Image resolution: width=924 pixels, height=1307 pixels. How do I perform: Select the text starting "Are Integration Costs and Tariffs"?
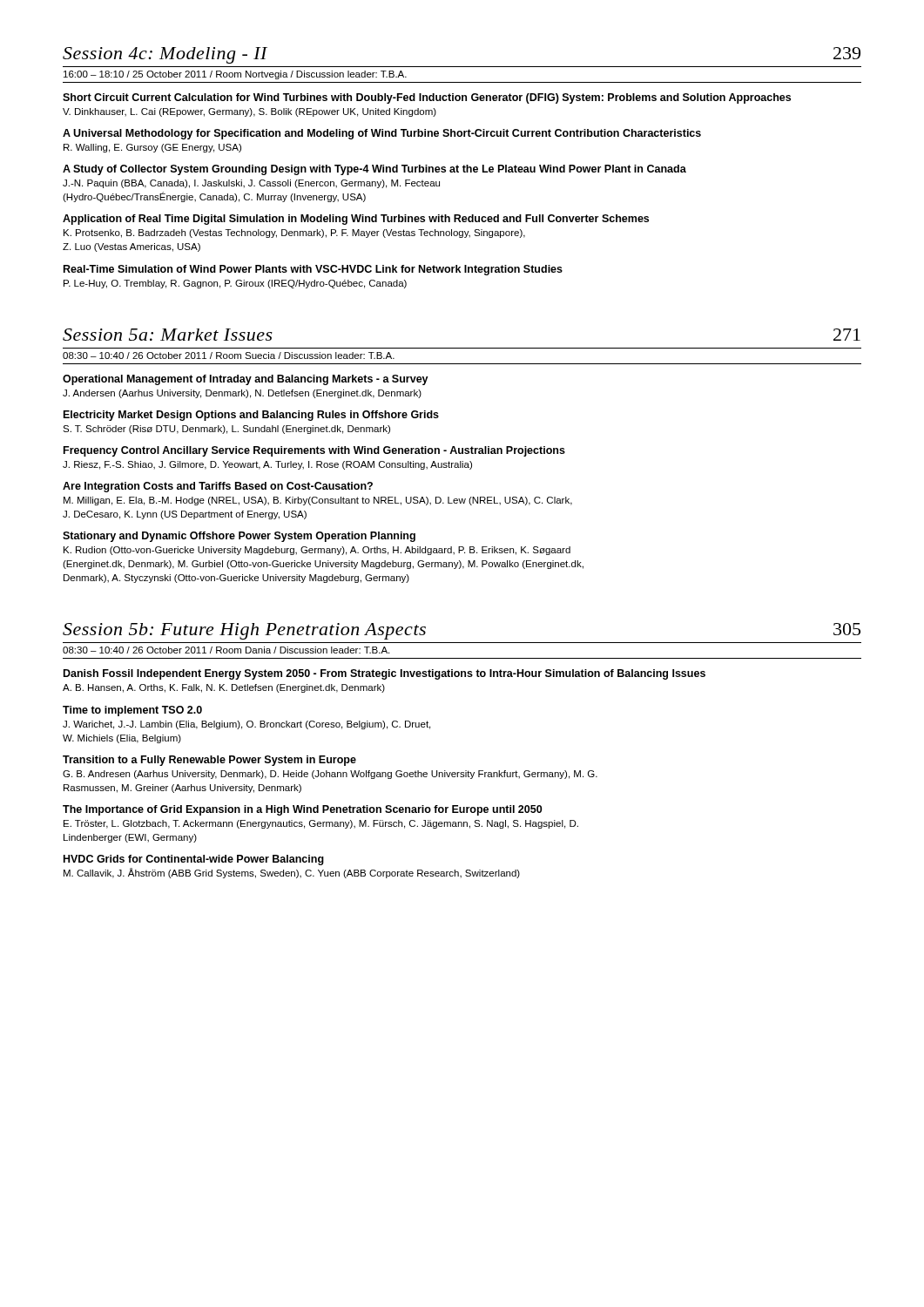(x=462, y=501)
